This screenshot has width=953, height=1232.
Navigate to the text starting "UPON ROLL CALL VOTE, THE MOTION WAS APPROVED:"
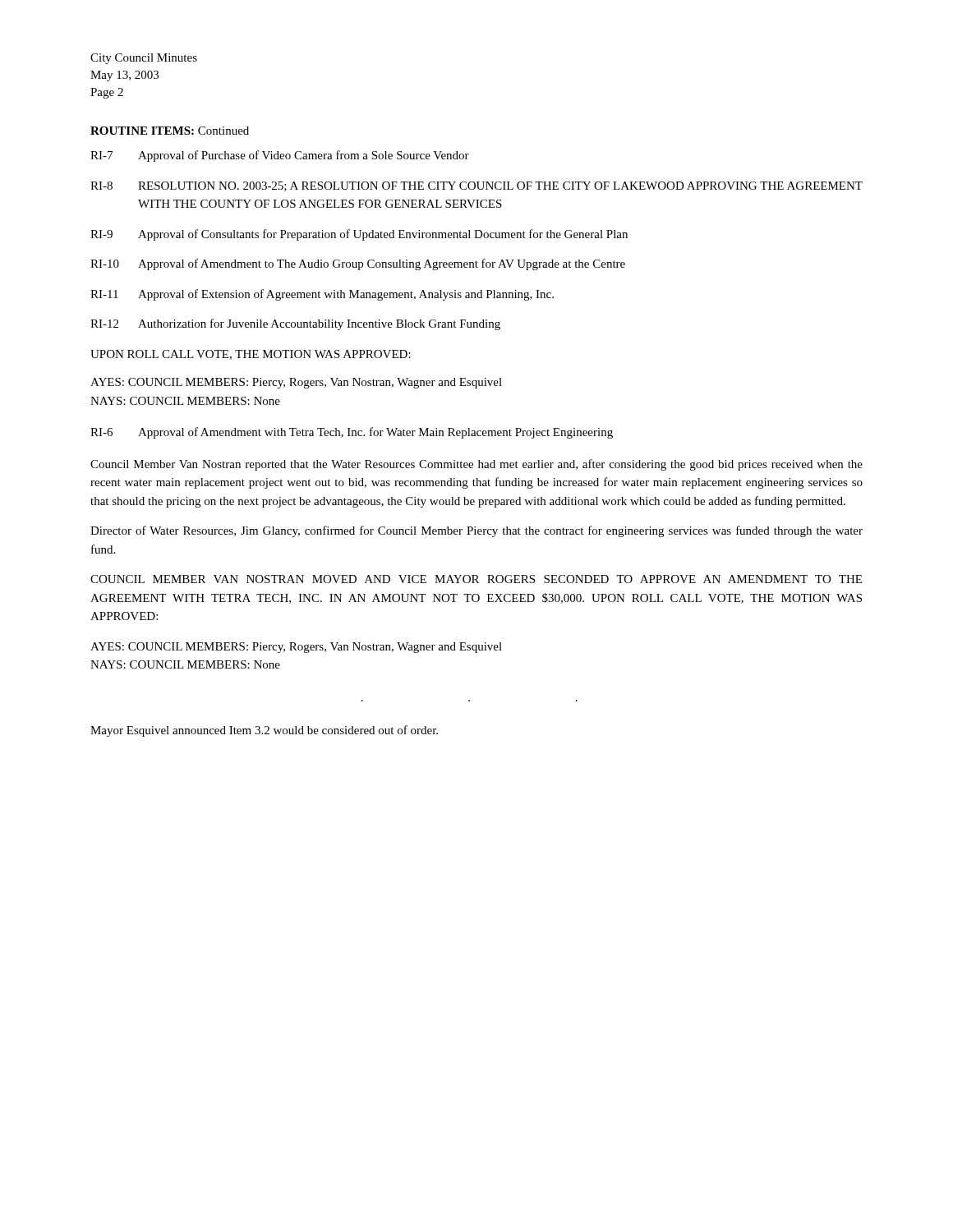(x=251, y=354)
